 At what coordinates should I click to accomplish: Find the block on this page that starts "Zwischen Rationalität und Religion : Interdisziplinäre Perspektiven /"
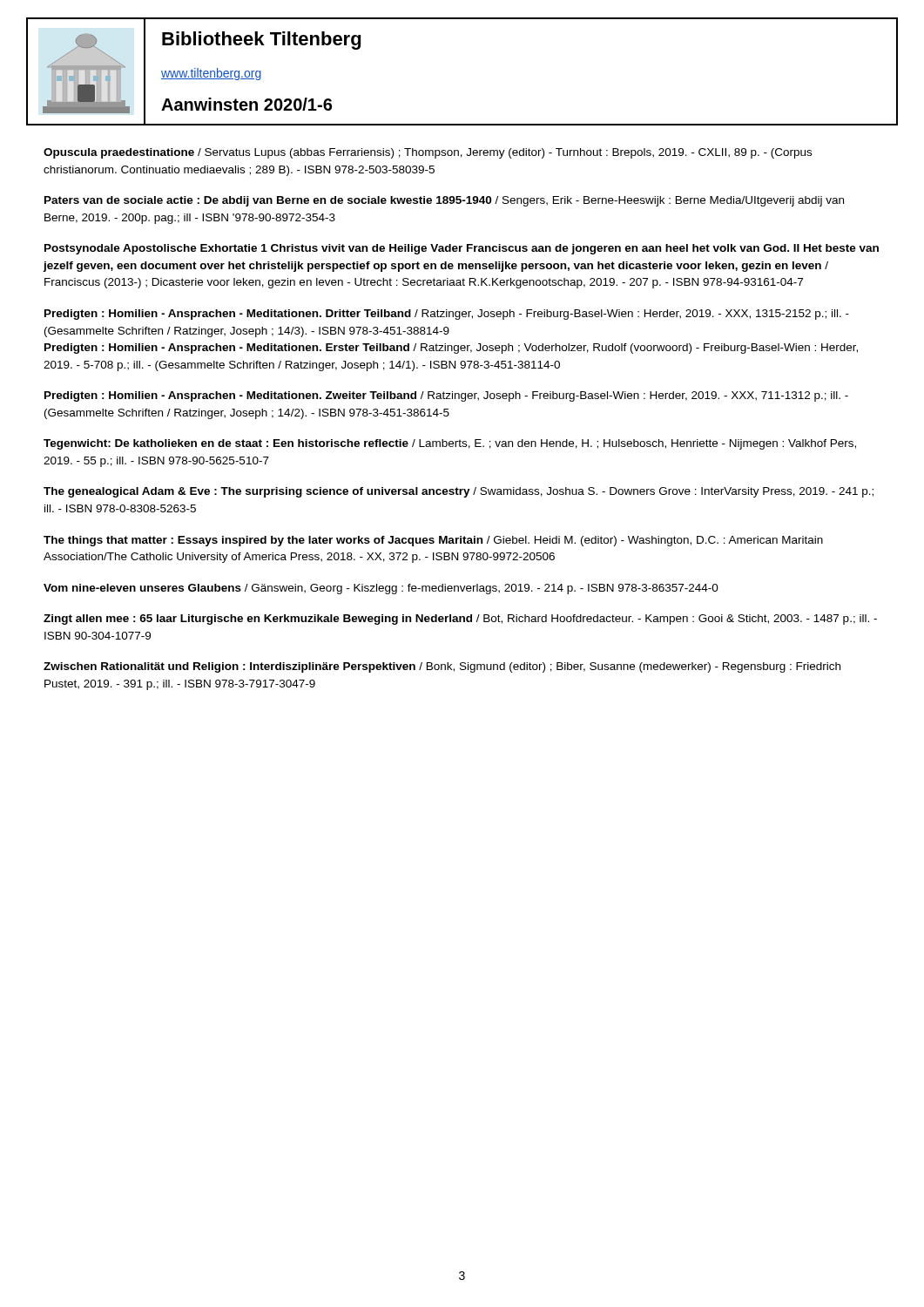(x=442, y=675)
